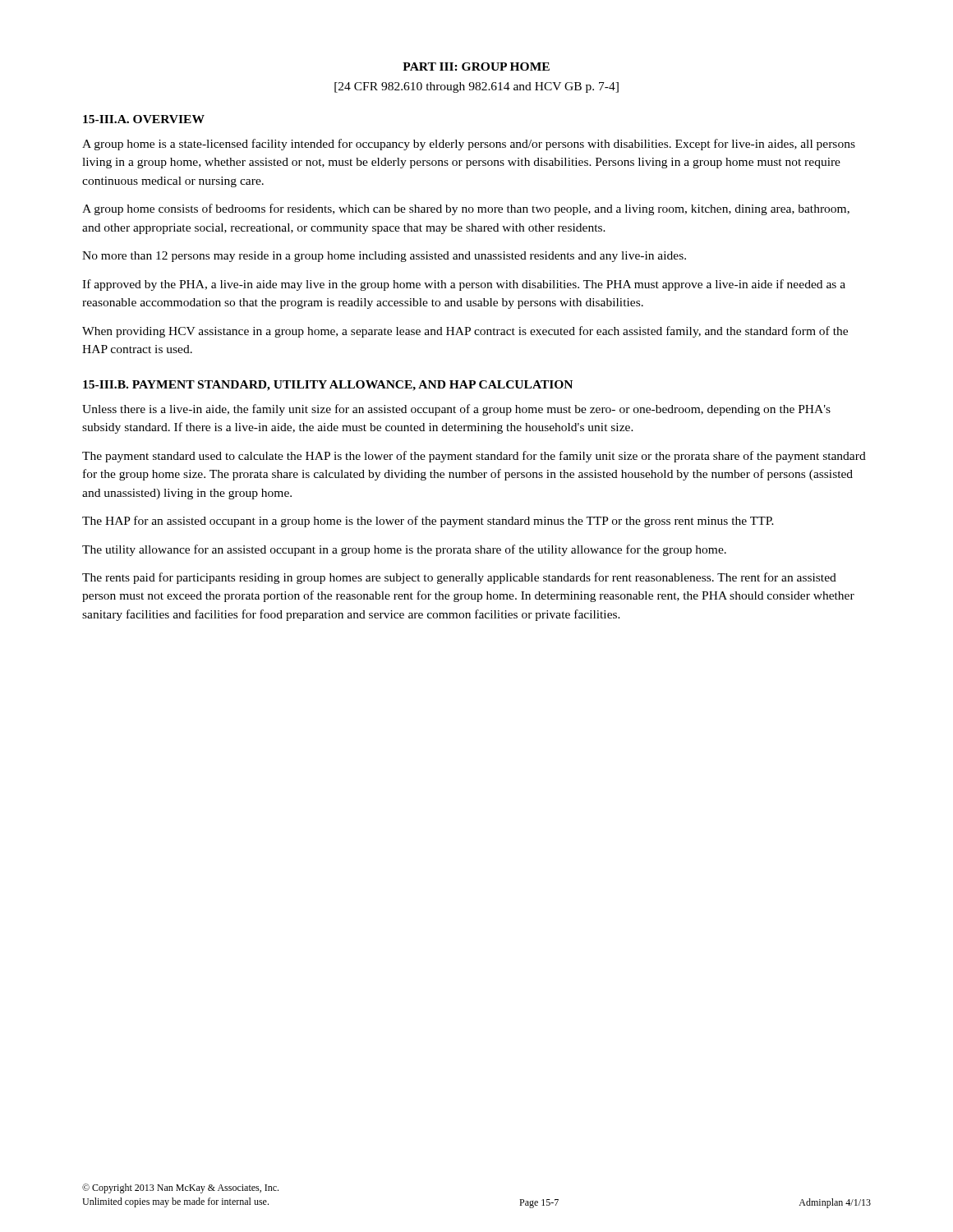Navigate to the text block starting "The payment standard used to calculate the HAP"

tap(476, 474)
